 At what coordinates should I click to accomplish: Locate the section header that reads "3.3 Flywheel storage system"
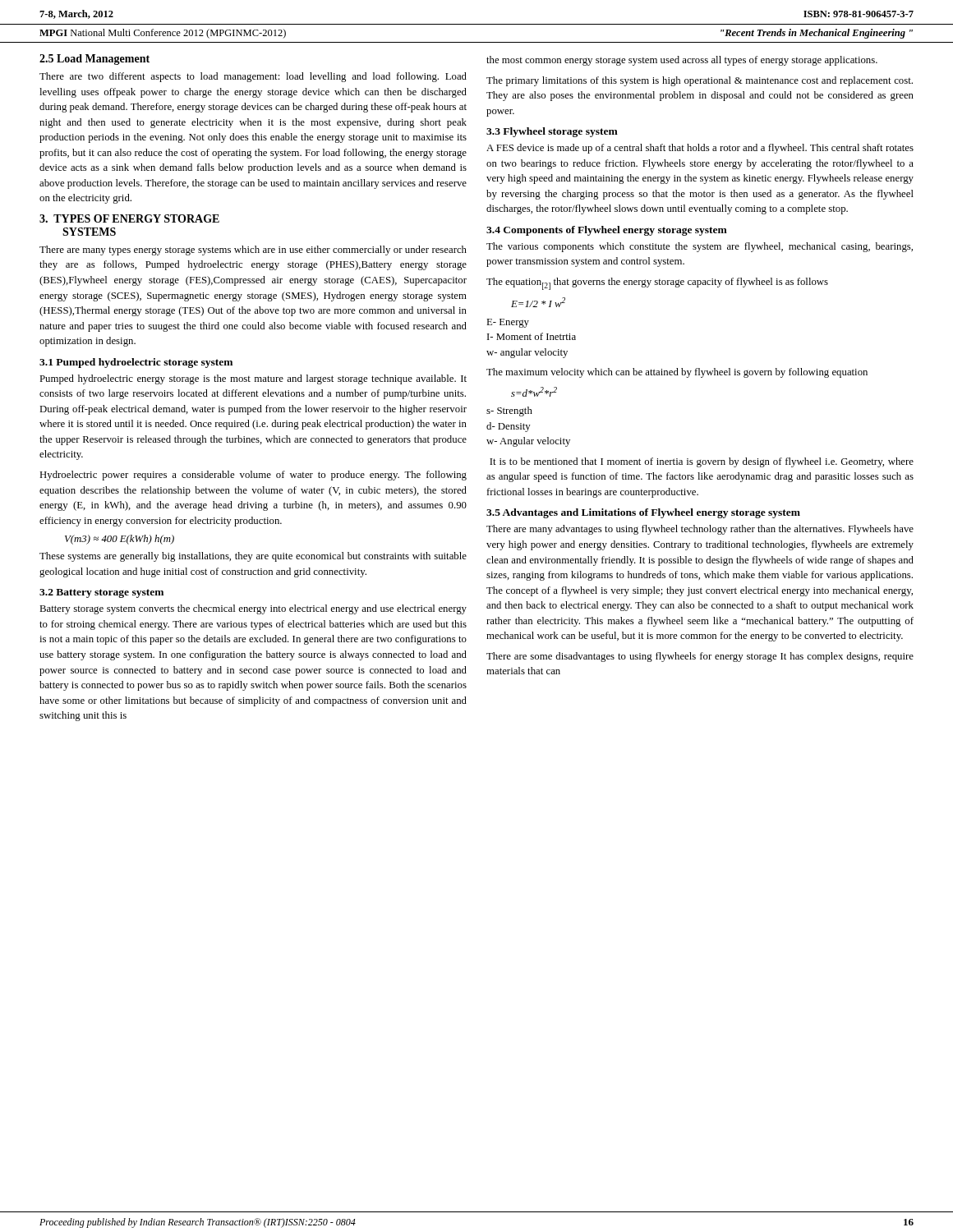pyautogui.click(x=552, y=131)
